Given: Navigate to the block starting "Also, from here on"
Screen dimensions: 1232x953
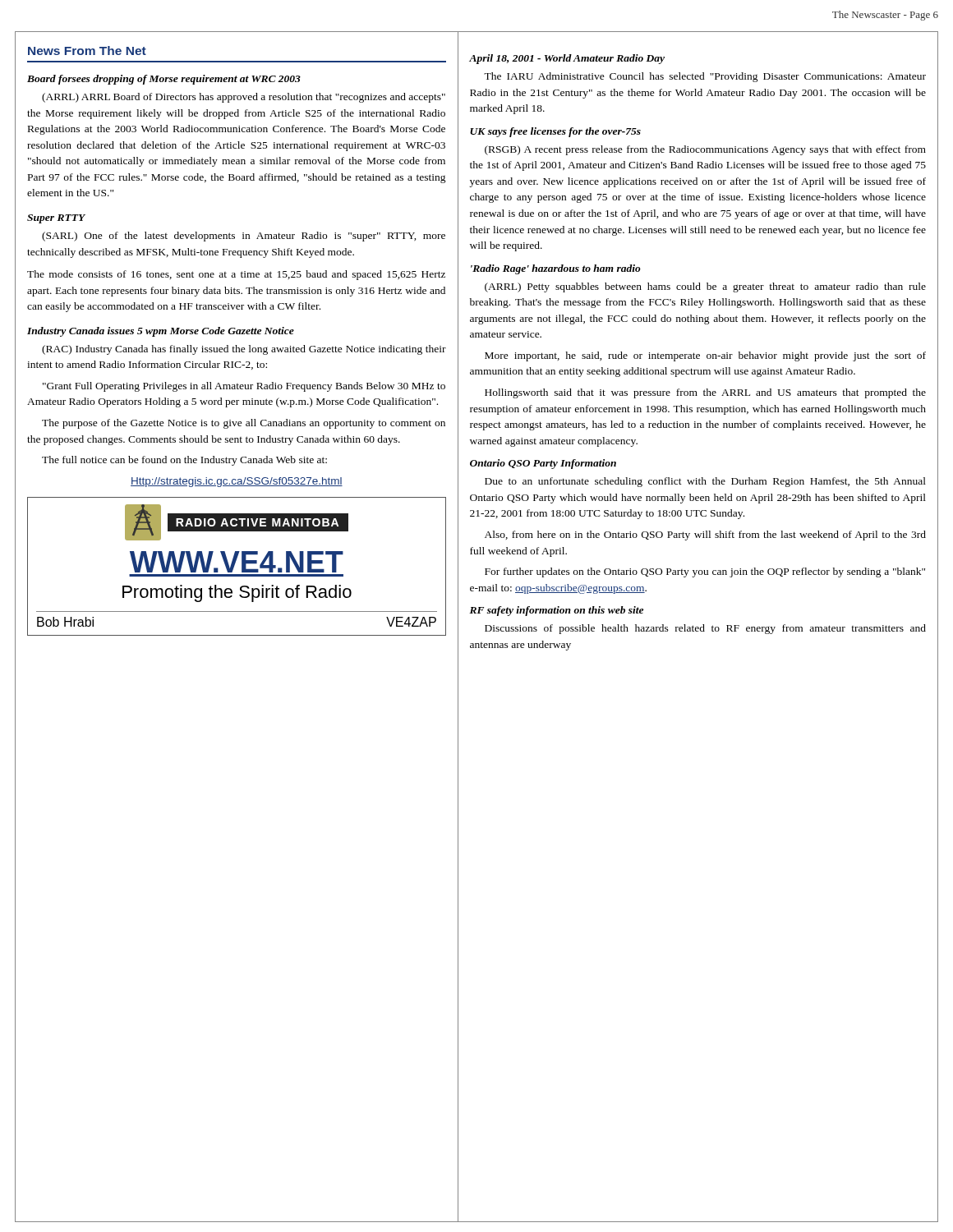Looking at the screenshot, I should pyautogui.click(x=698, y=542).
